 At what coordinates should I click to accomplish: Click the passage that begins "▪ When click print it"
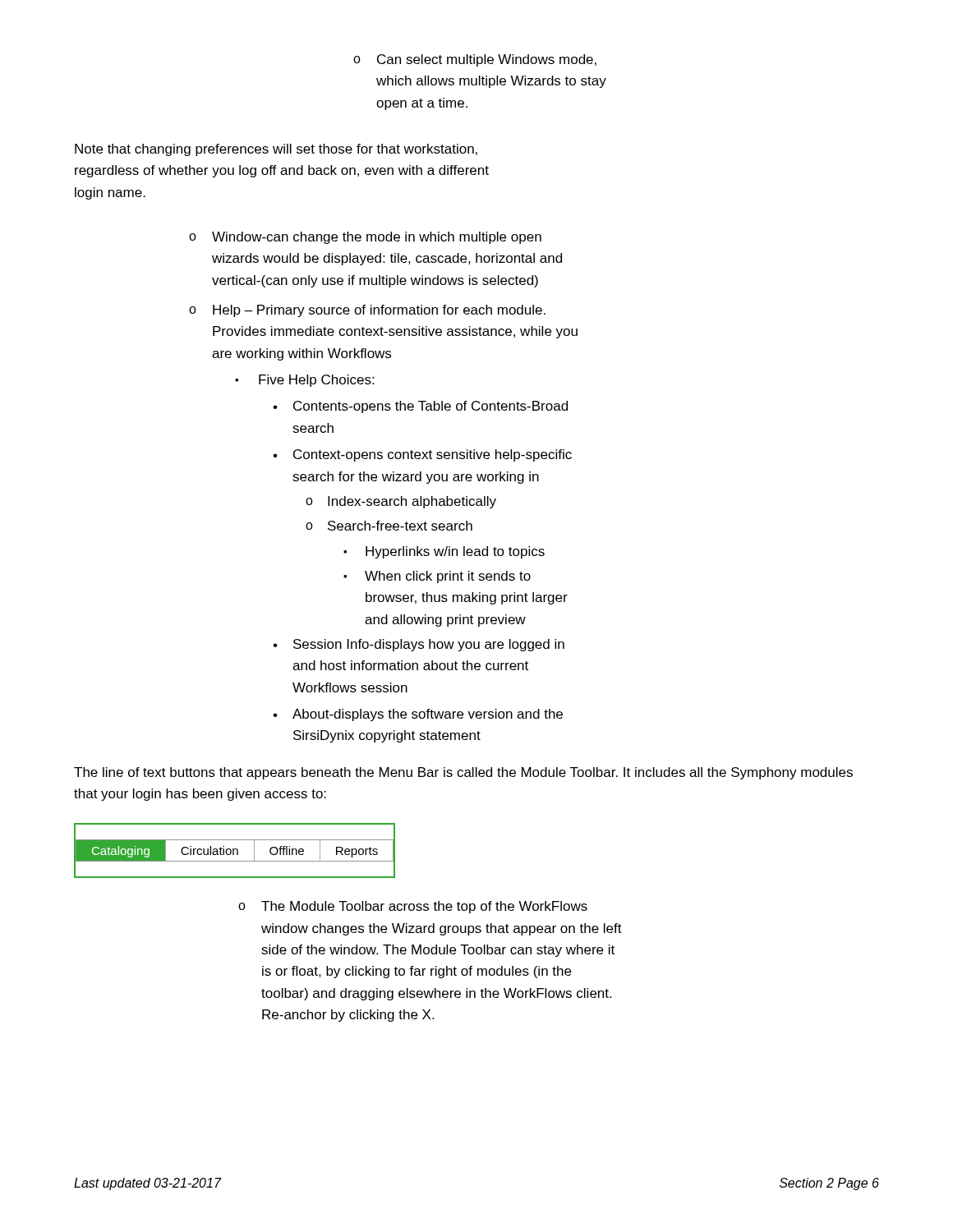click(x=437, y=577)
